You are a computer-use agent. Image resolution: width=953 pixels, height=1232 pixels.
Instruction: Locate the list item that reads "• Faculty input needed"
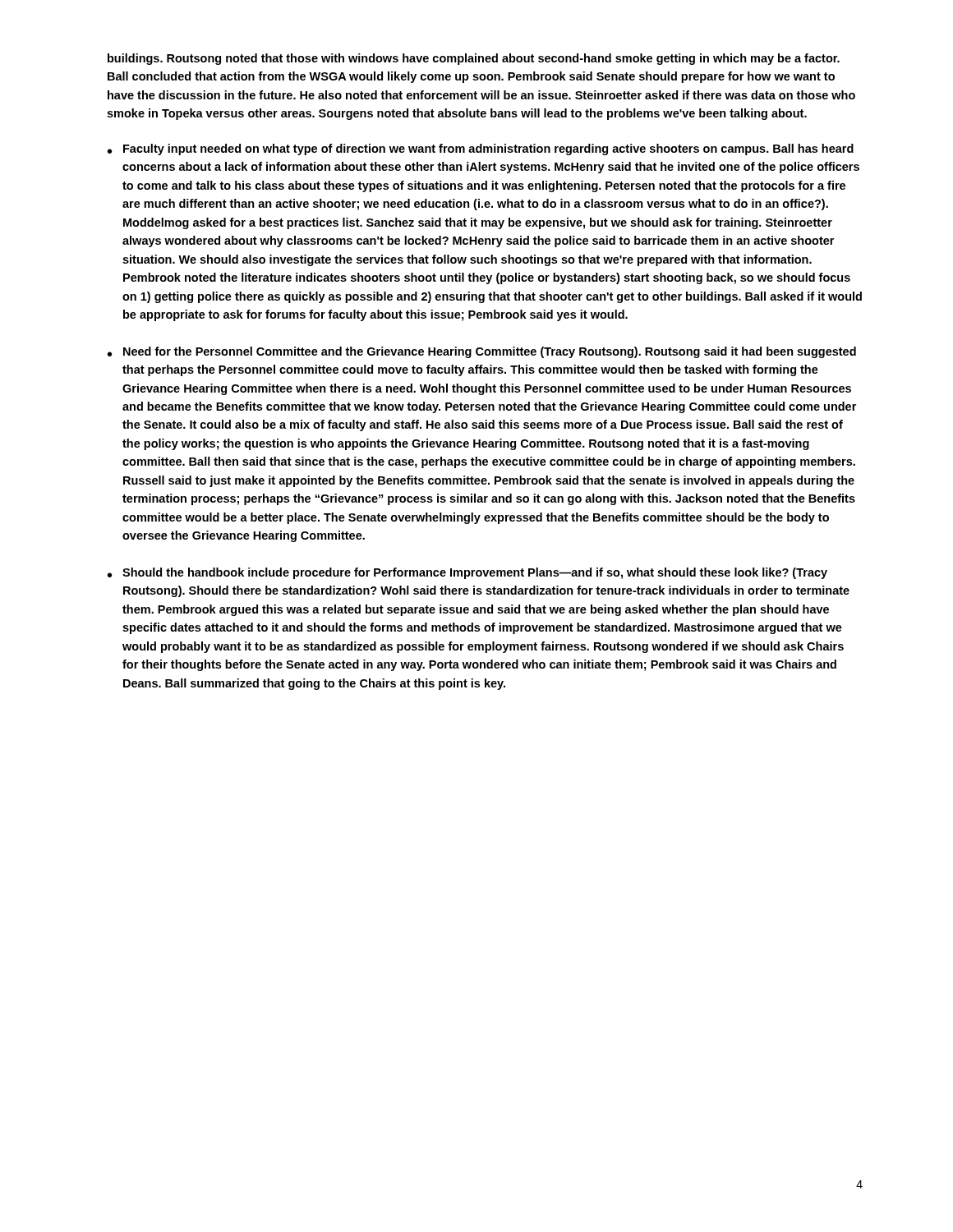pos(485,232)
